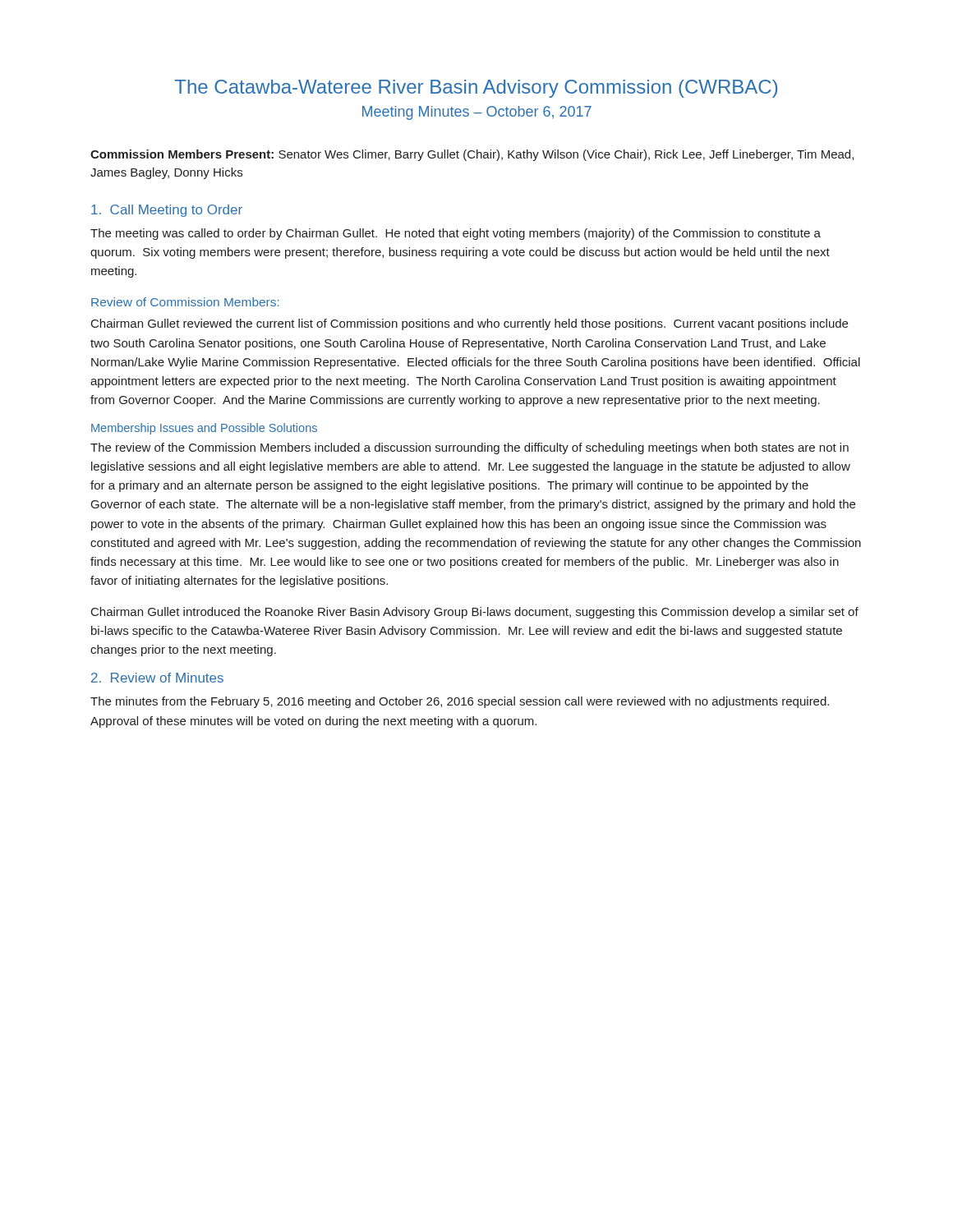Find the text starting "1. Call Meeting to Order"
The height and width of the screenshot is (1232, 953).
(x=166, y=210)
